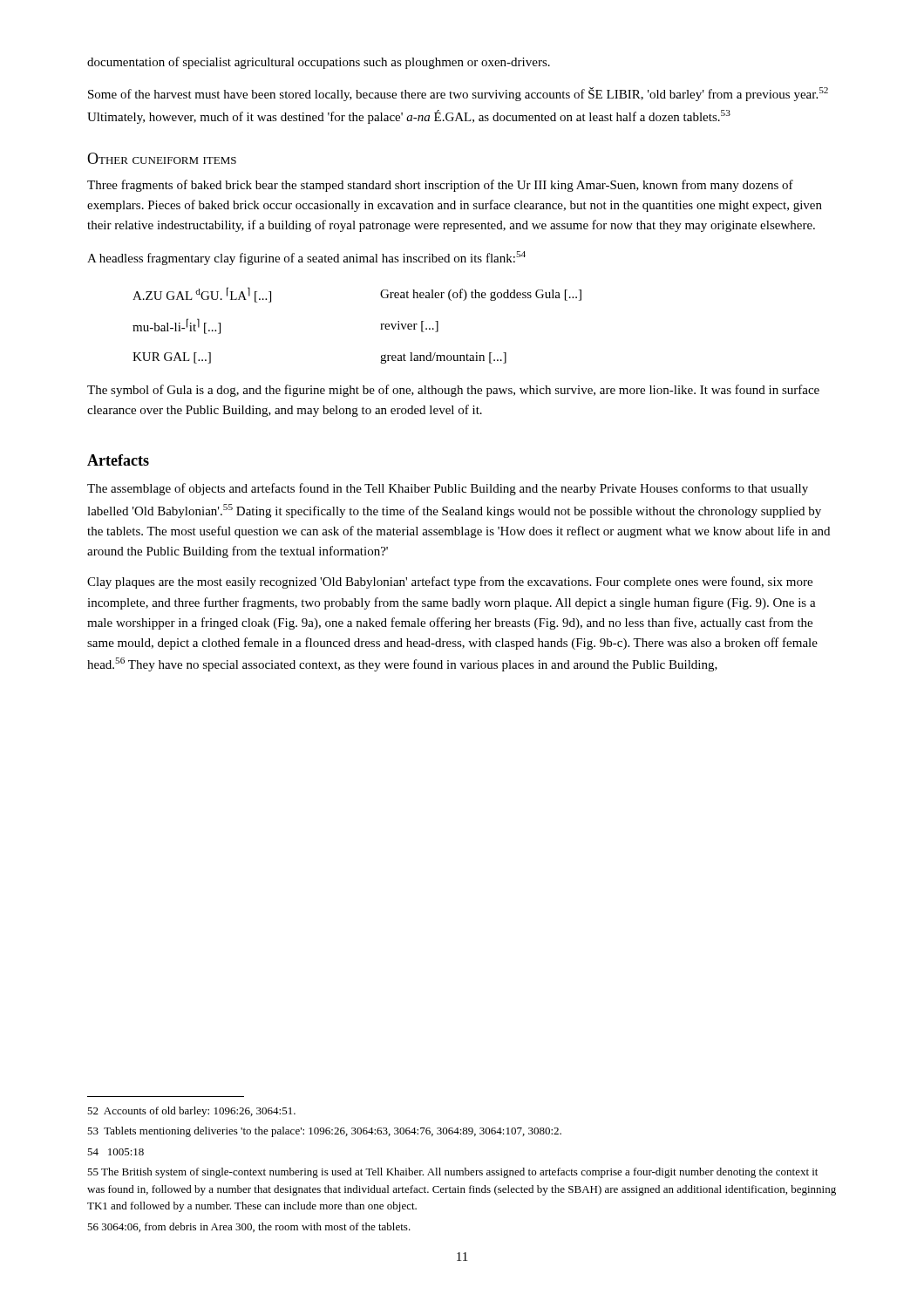This screenshot has height=1308, width=924.
Task: Select the text starting "52 Accounts of old"
Action: (x=191, y=1110)
